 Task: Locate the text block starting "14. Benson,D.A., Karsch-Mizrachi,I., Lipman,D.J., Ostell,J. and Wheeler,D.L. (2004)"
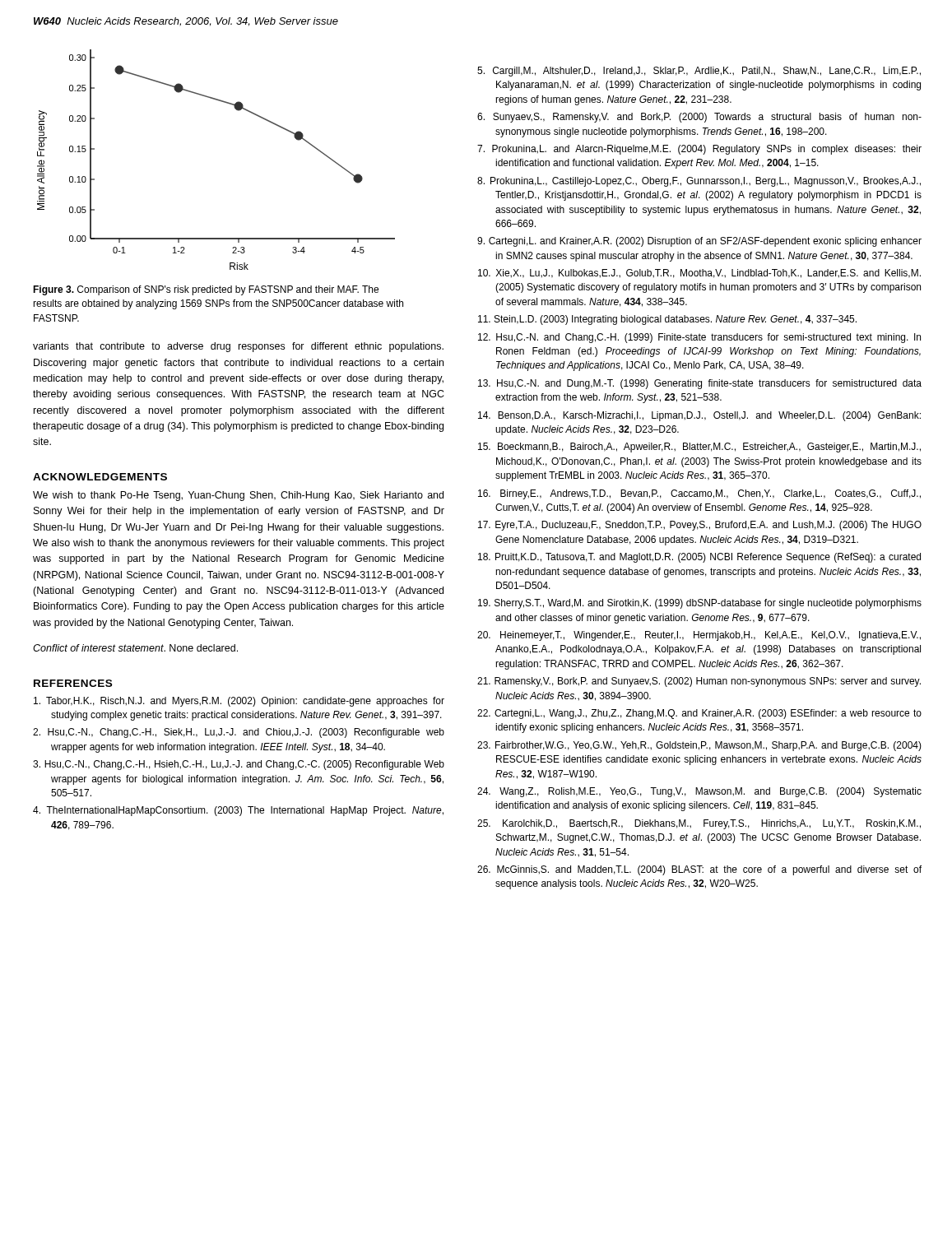pyautogui.click(x=699, y=422)
